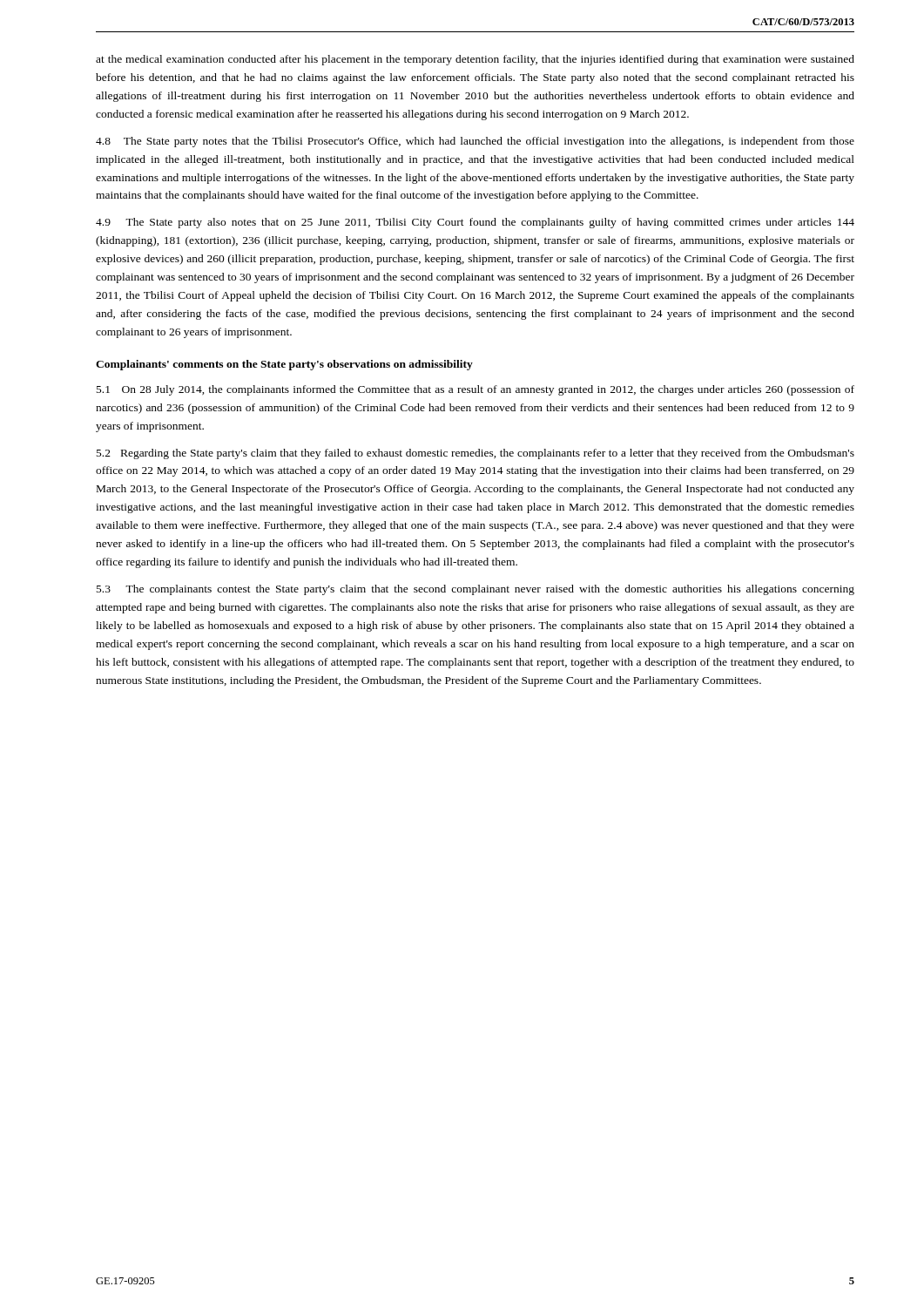The width and height of the screenshot is (924, 1307).
Task: Find the text block that says "at the medical"
Action: [x=475, y=86]
